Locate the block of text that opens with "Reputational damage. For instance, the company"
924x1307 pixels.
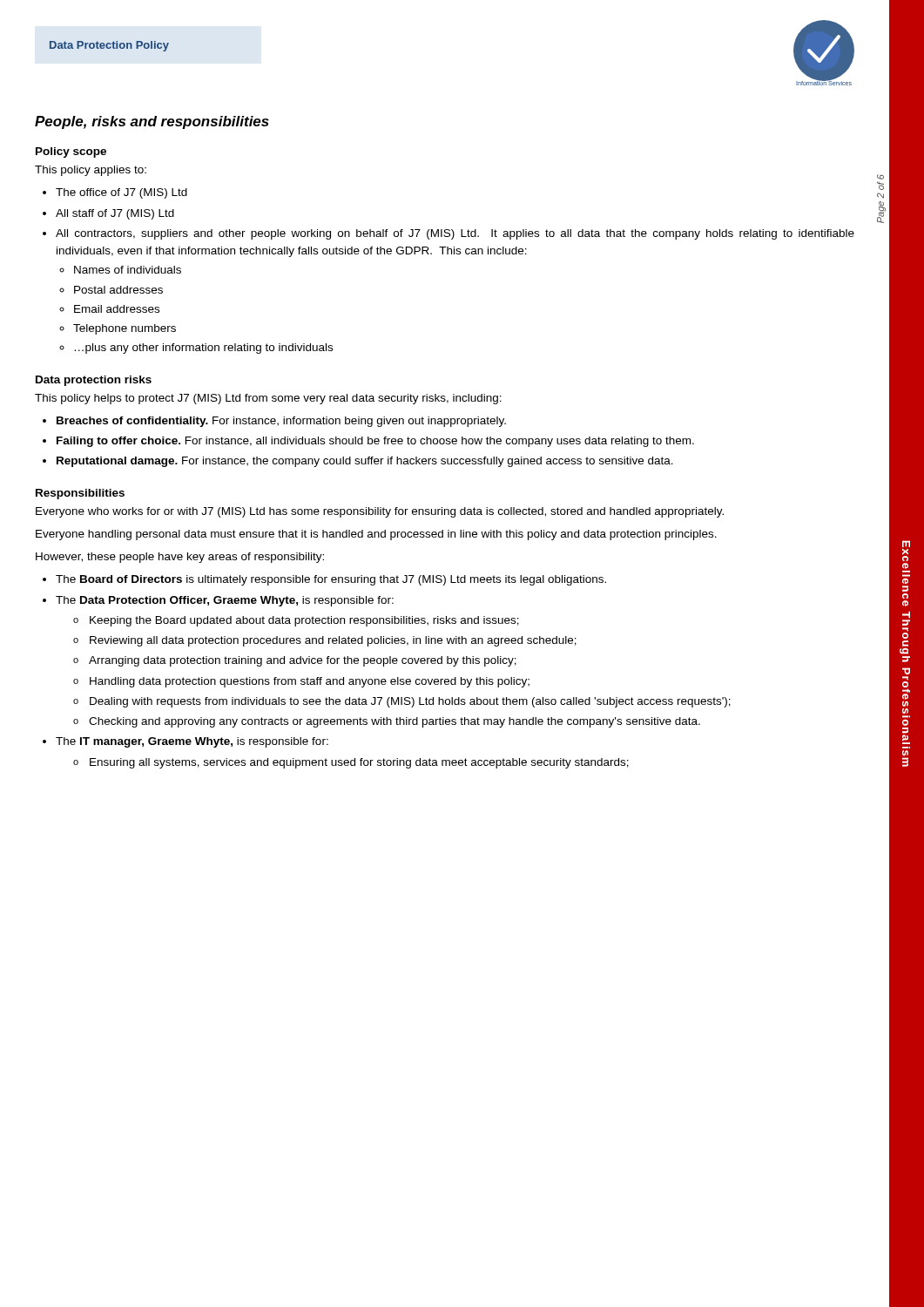(365, 461)
